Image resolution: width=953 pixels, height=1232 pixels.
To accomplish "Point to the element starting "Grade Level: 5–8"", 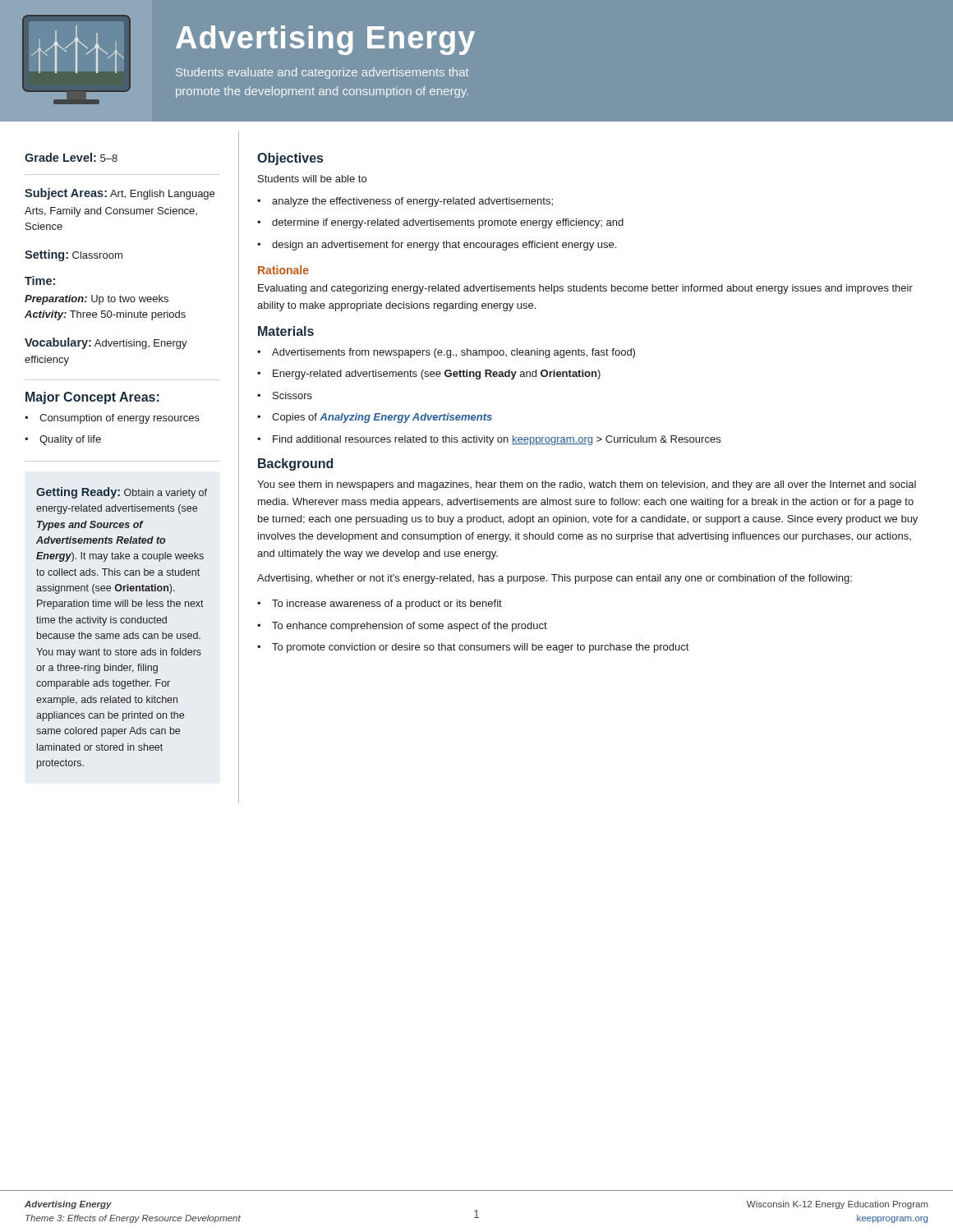I will click(71, 158).
